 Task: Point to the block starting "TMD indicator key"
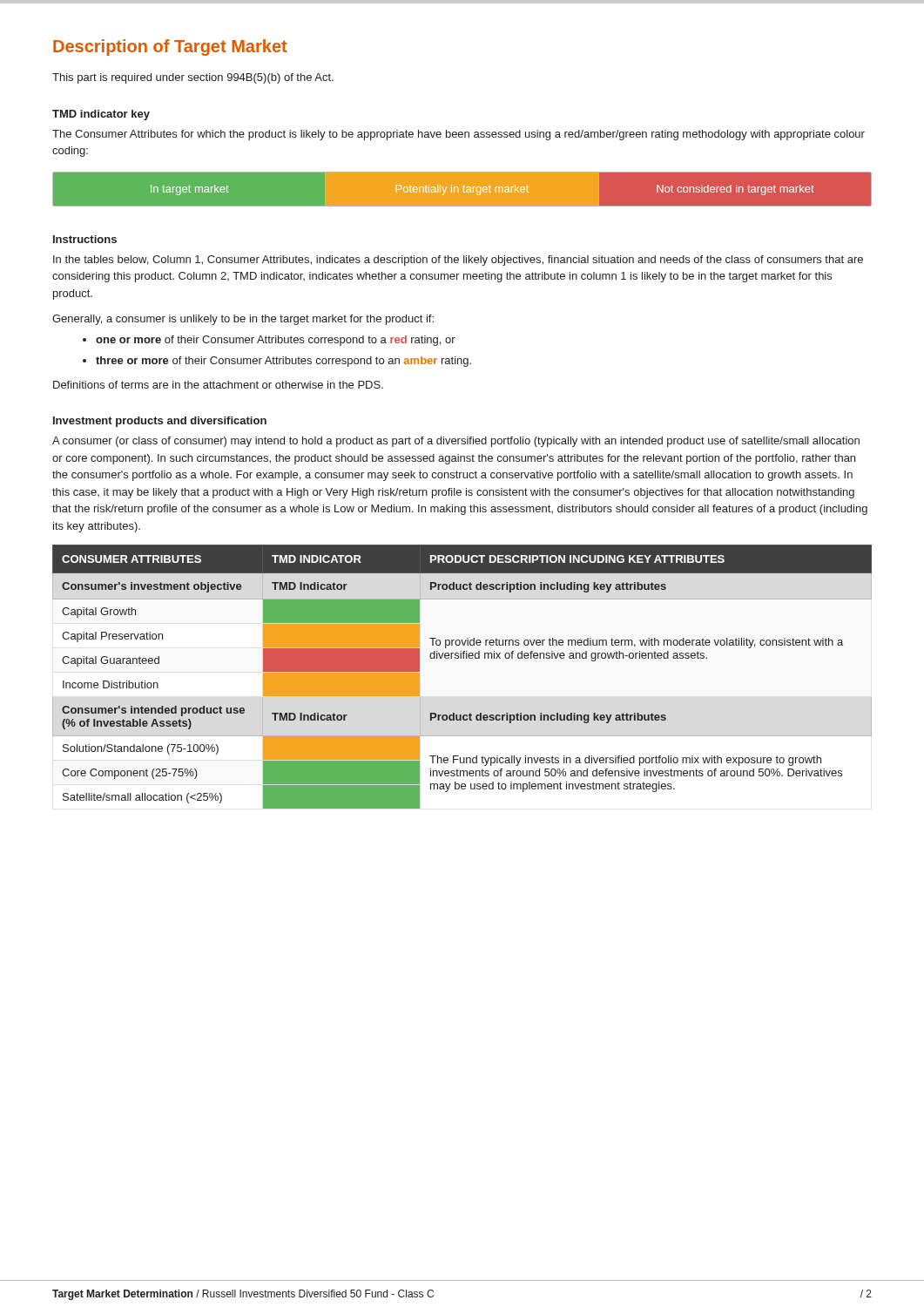click(101, 113)
